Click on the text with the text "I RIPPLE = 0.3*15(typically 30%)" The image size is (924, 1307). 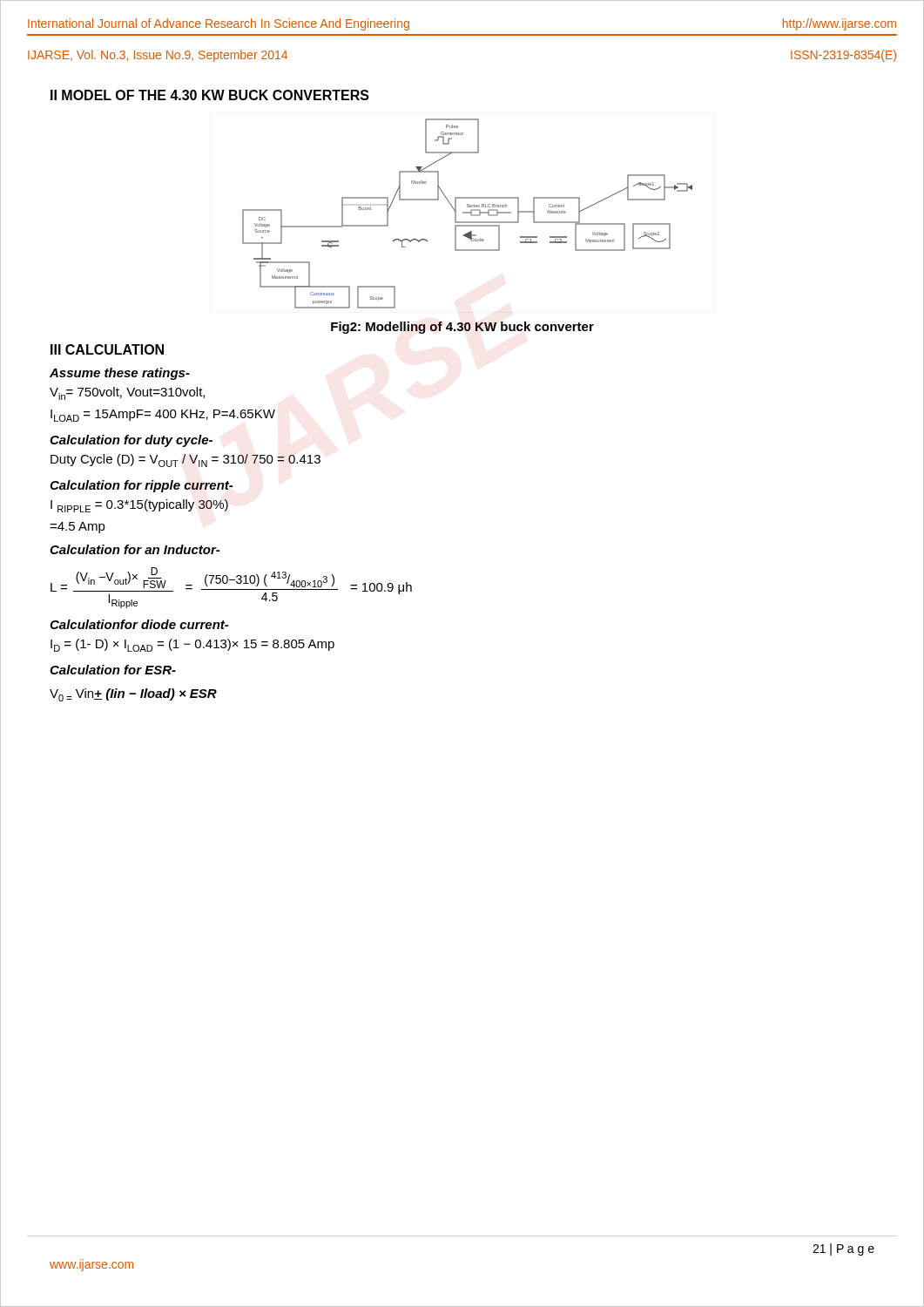pos(139,505)
